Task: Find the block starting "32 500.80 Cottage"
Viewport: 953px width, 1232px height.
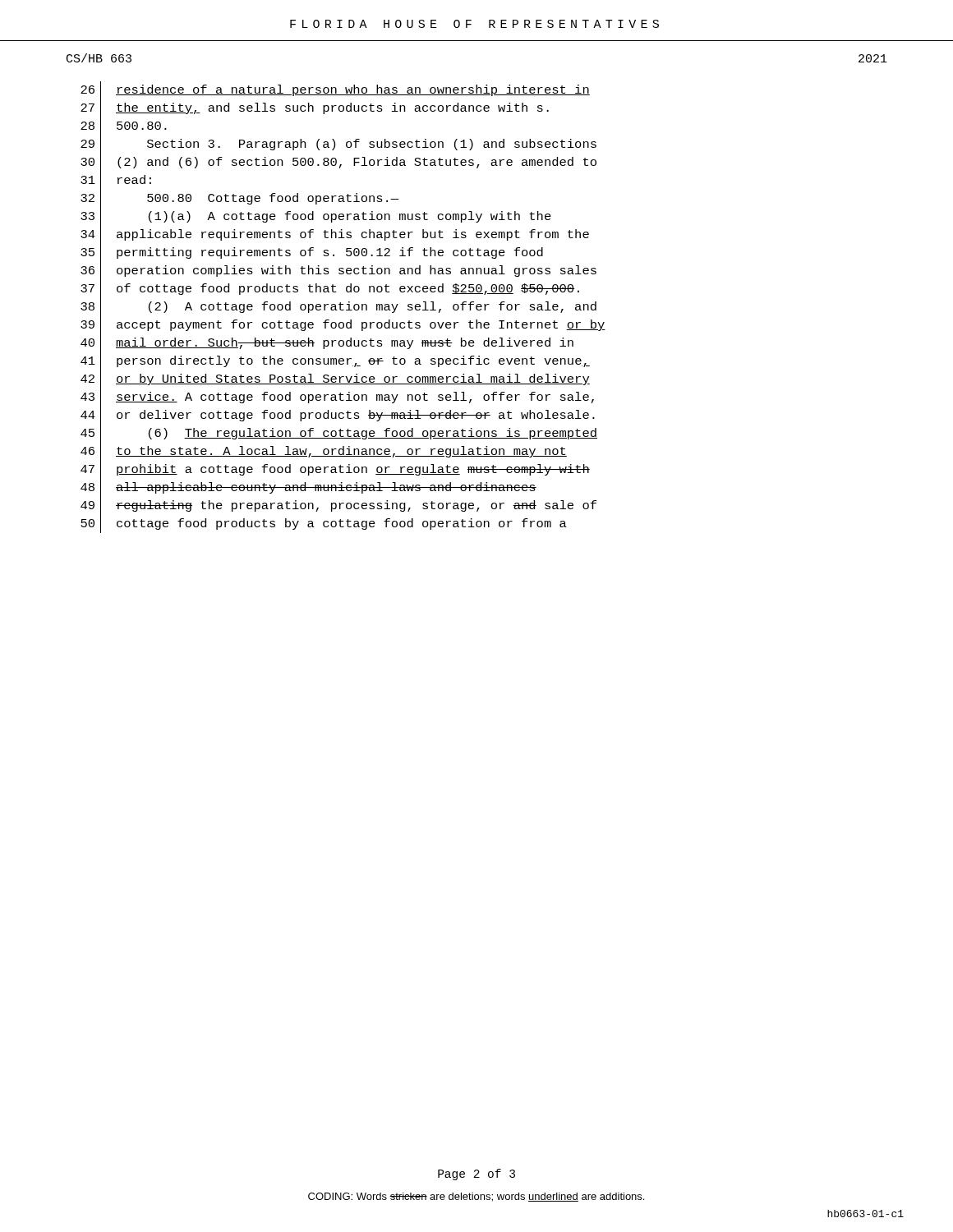Action: [x=239, y=199]
